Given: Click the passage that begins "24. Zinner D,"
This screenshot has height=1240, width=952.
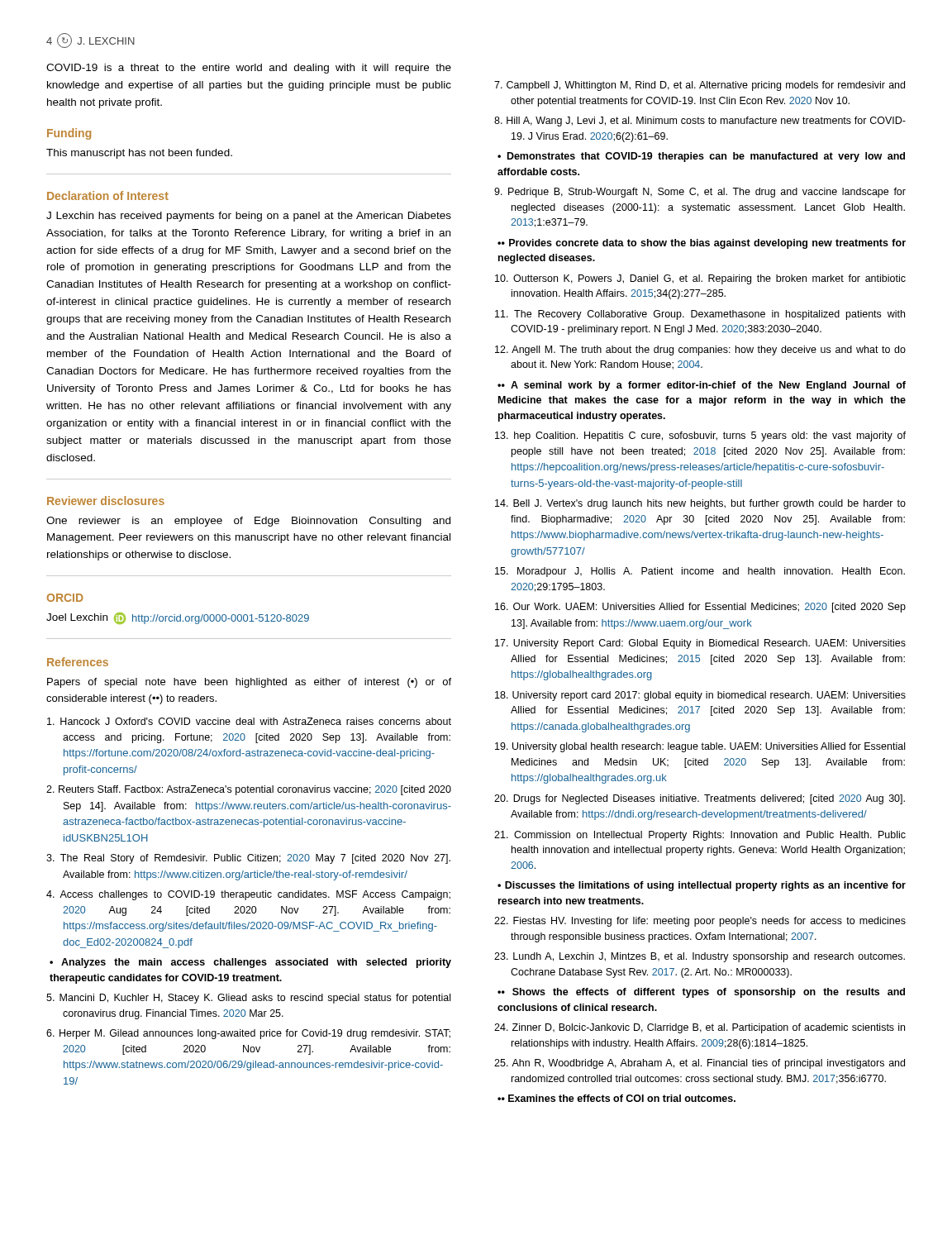Looking at the screenshot, I should (x=700, y=1035).
